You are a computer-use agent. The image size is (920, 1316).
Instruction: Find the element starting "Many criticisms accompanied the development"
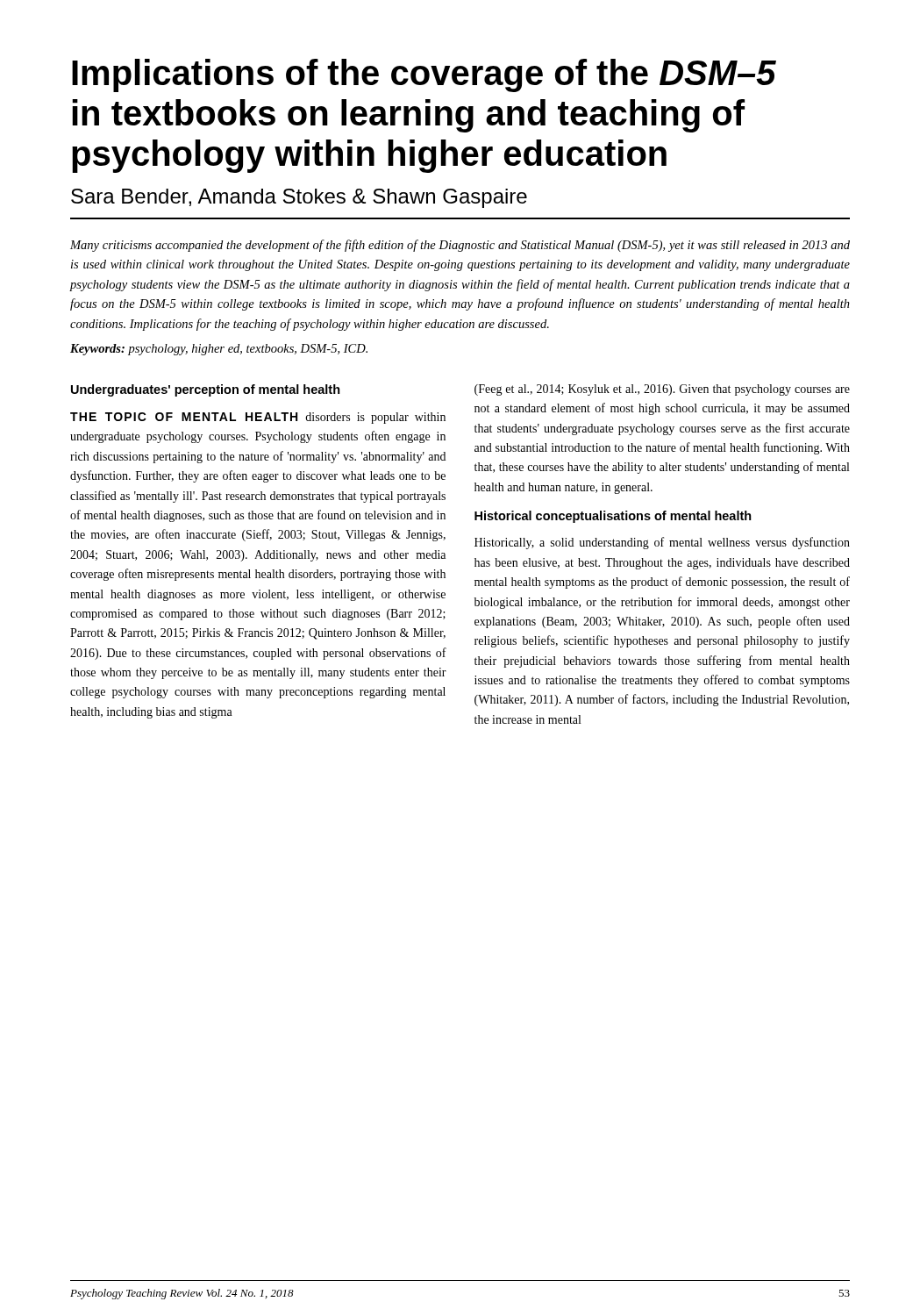460,297
